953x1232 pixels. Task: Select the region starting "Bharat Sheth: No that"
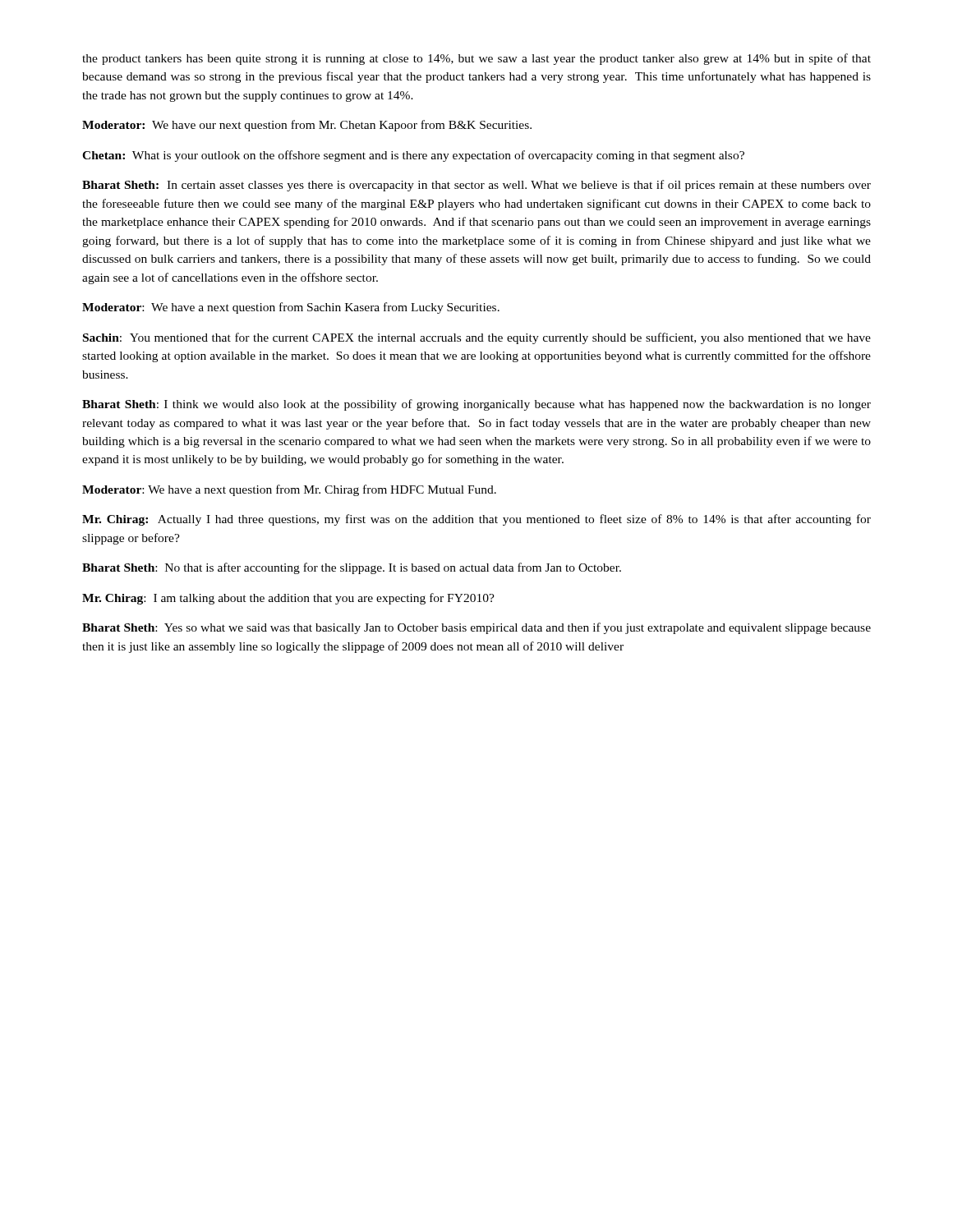(x=352, y=567)
